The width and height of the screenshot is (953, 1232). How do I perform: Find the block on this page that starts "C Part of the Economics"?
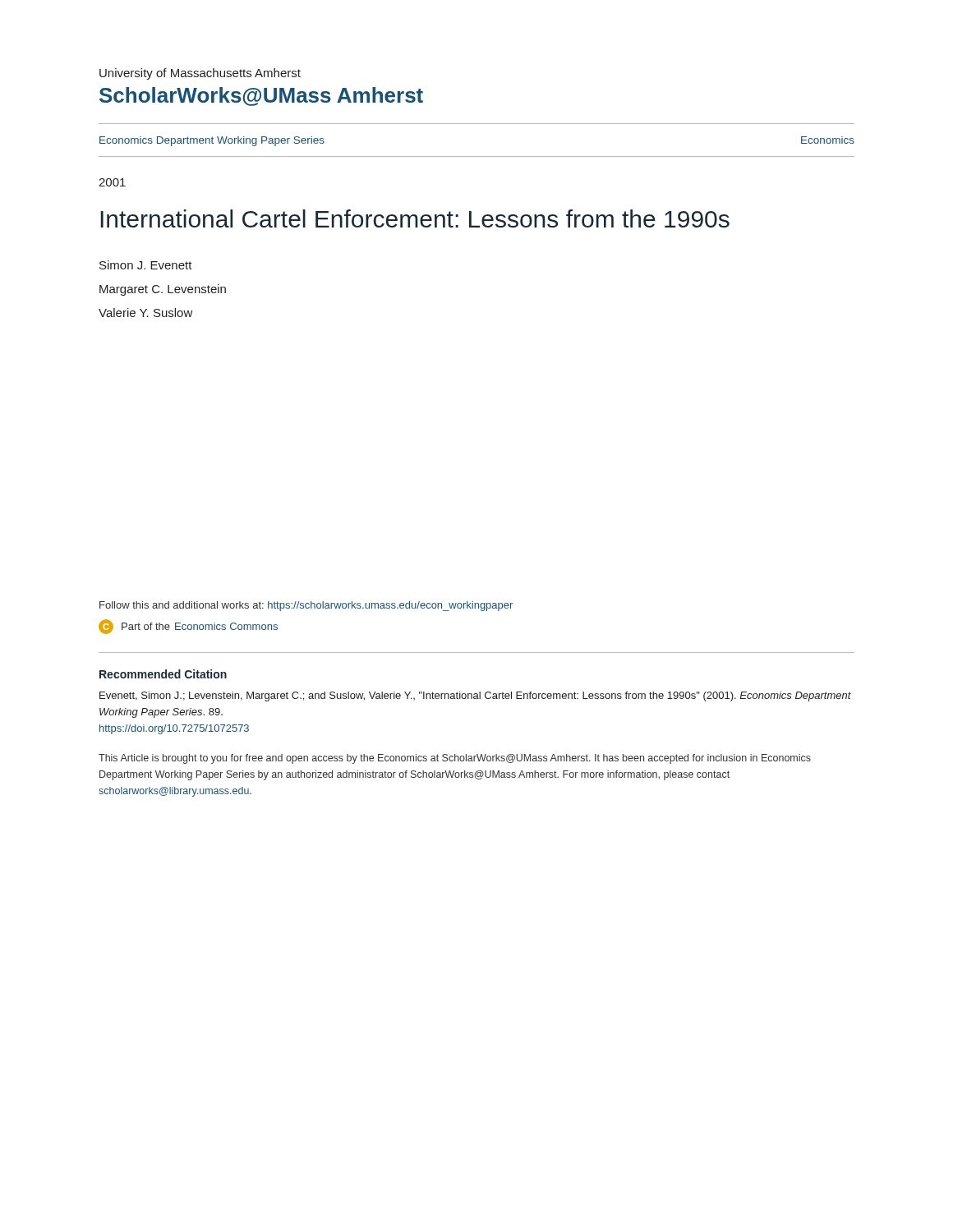[188, 626]
